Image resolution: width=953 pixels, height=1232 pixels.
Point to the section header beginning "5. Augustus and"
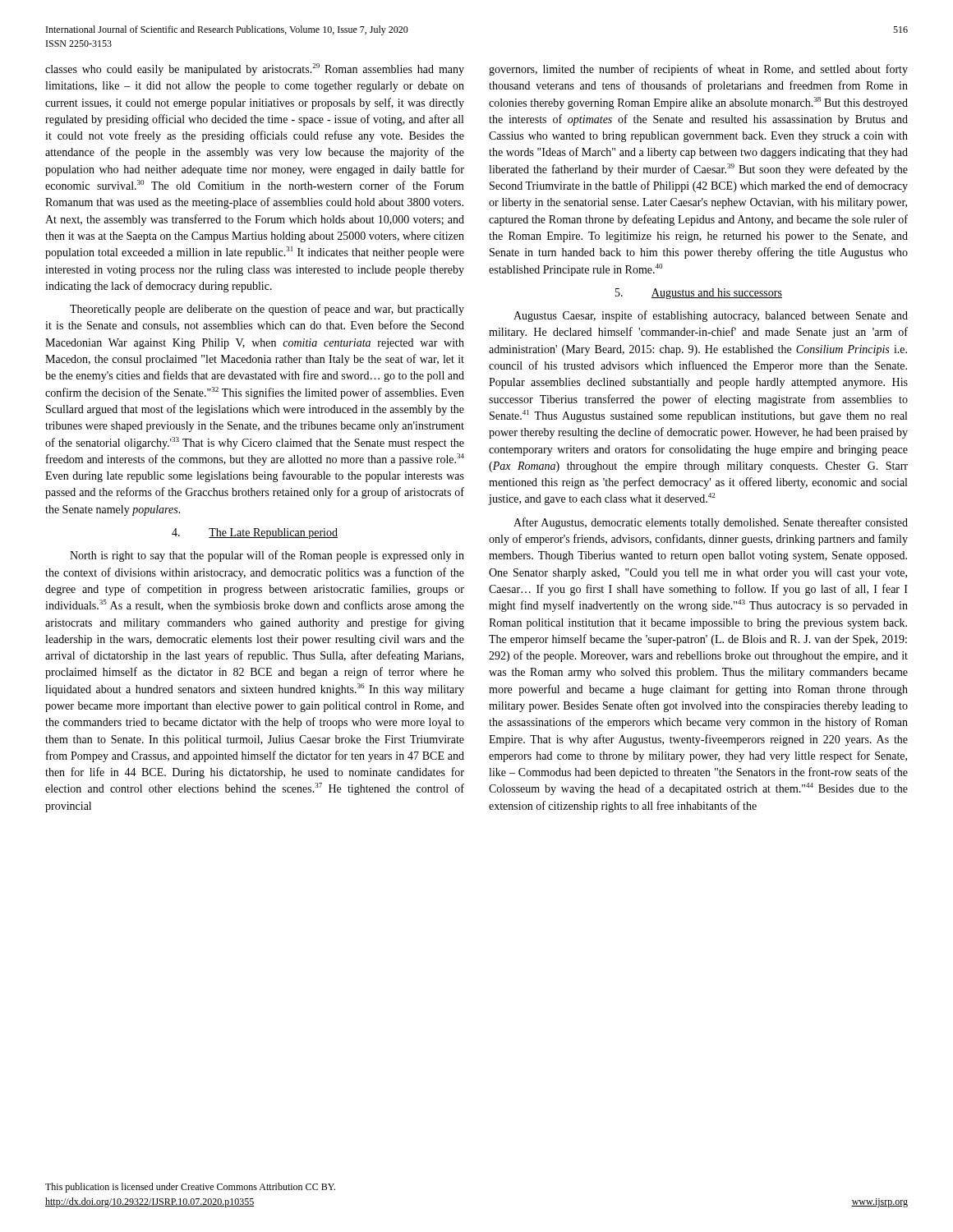pyautogui.click(x=698, y=293)
